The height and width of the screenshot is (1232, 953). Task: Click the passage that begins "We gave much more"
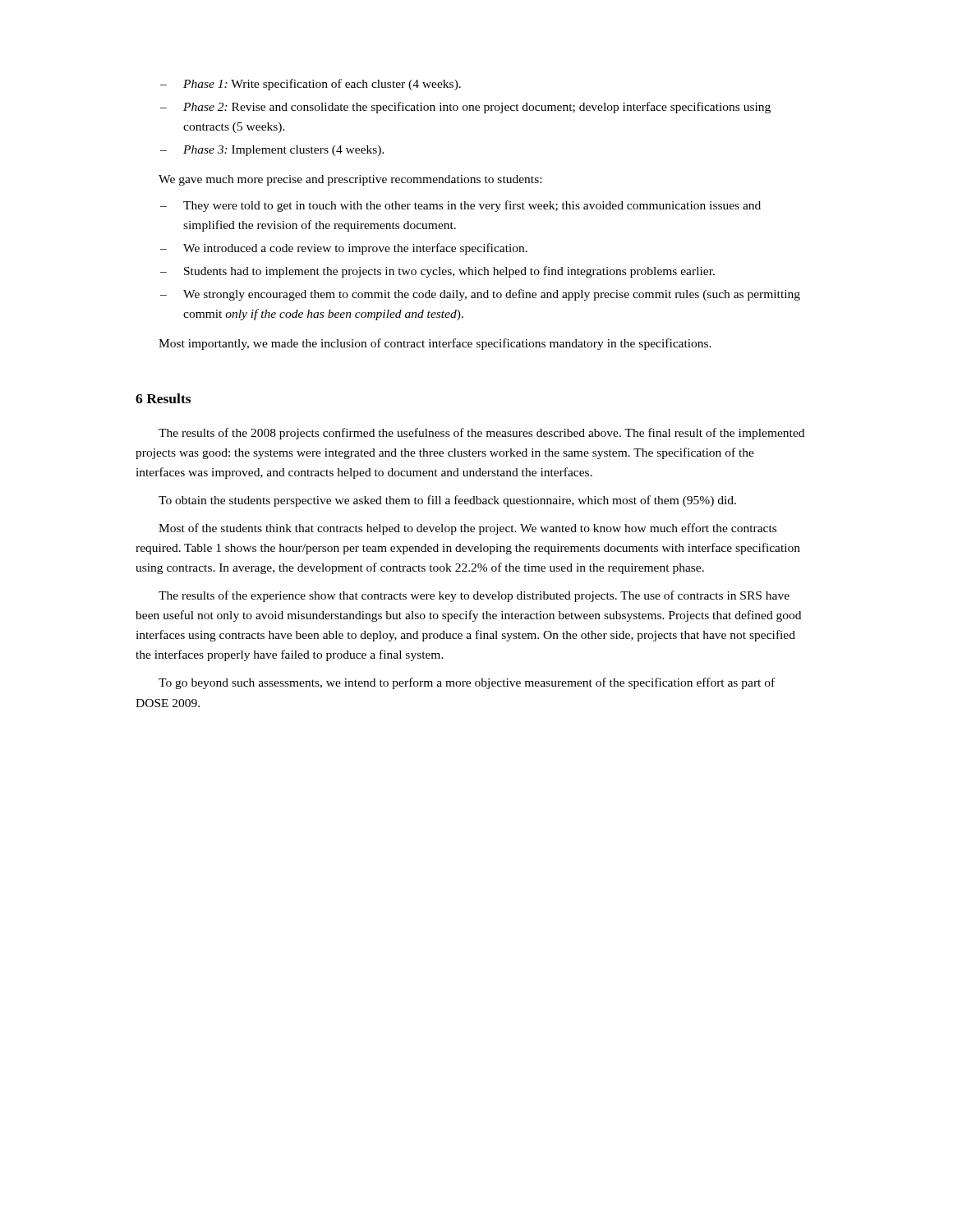point(351,179)
